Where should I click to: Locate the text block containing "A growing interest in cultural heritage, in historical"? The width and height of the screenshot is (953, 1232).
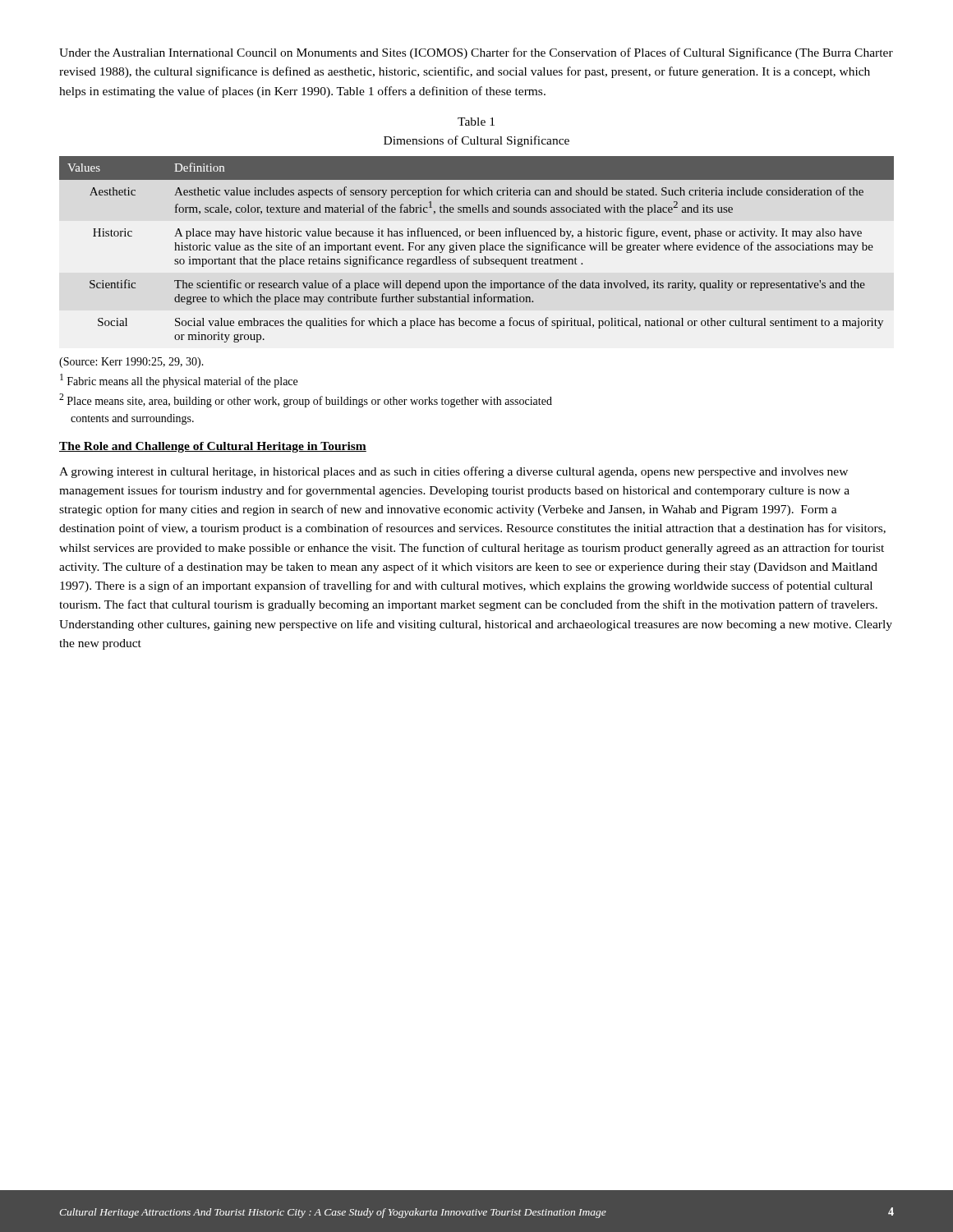click(x=476, y=557)
